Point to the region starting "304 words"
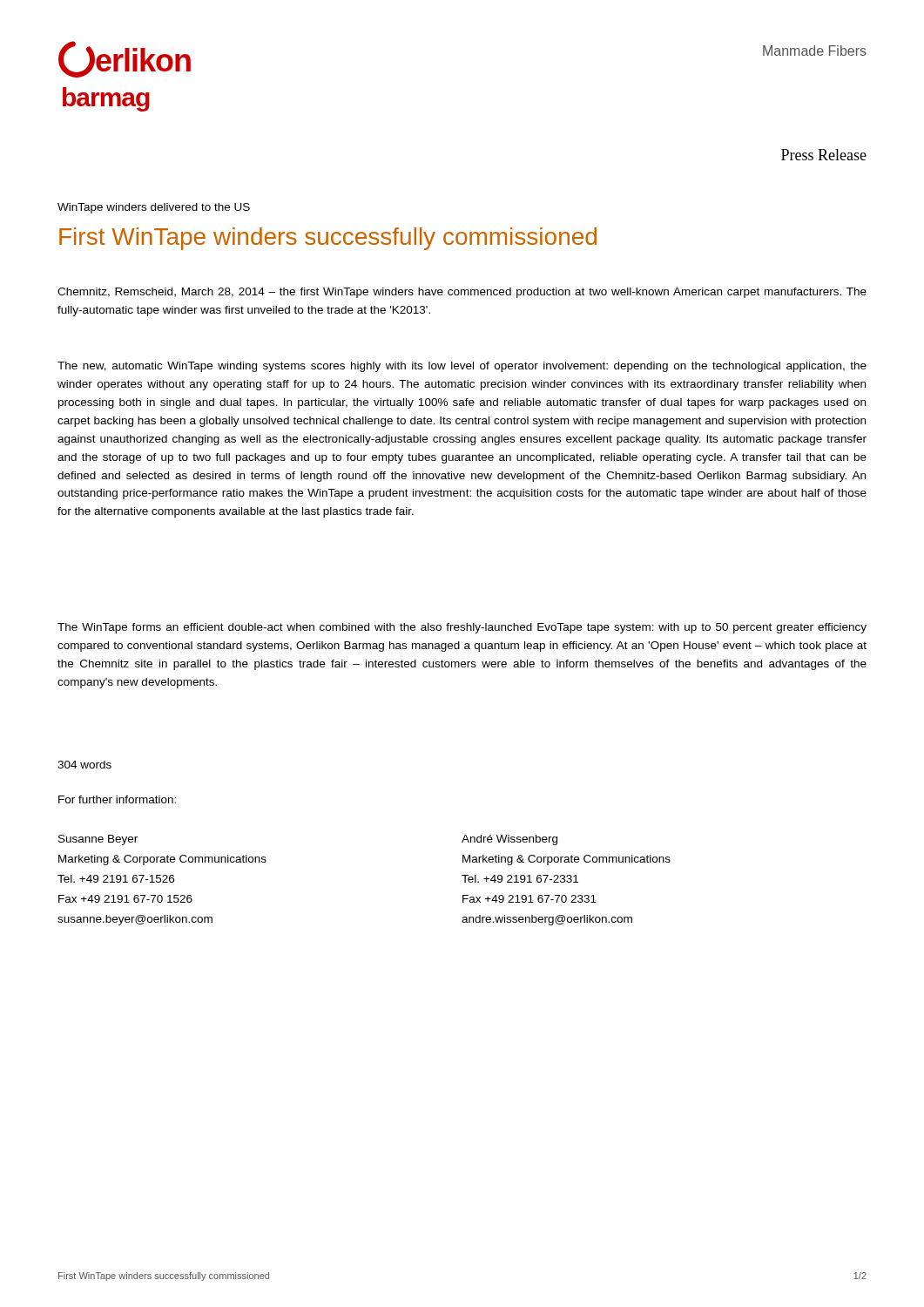The image size is (924, 1307). [x=85, y=765]
